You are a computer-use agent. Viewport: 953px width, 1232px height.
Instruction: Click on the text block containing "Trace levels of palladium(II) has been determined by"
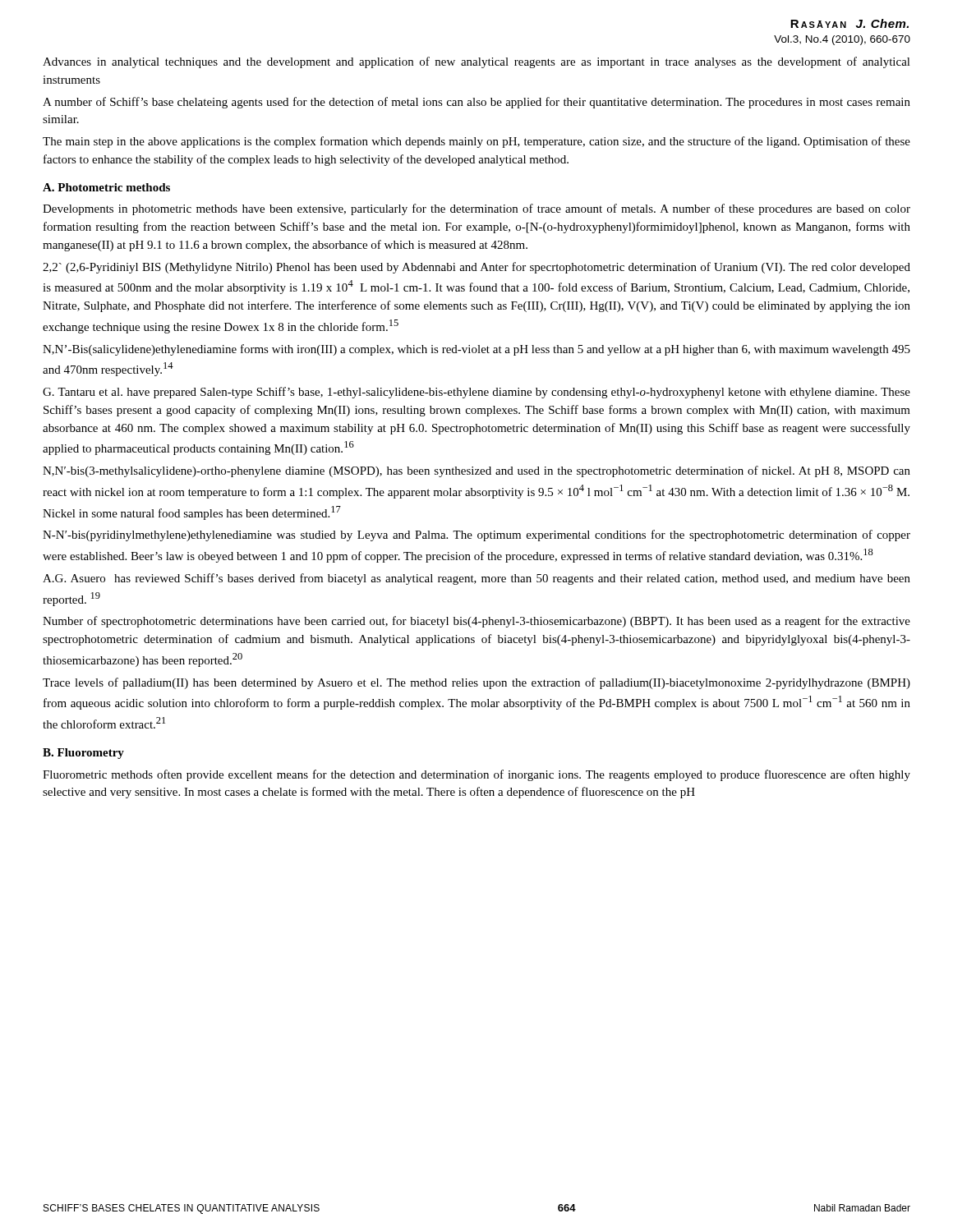point(476,704)
